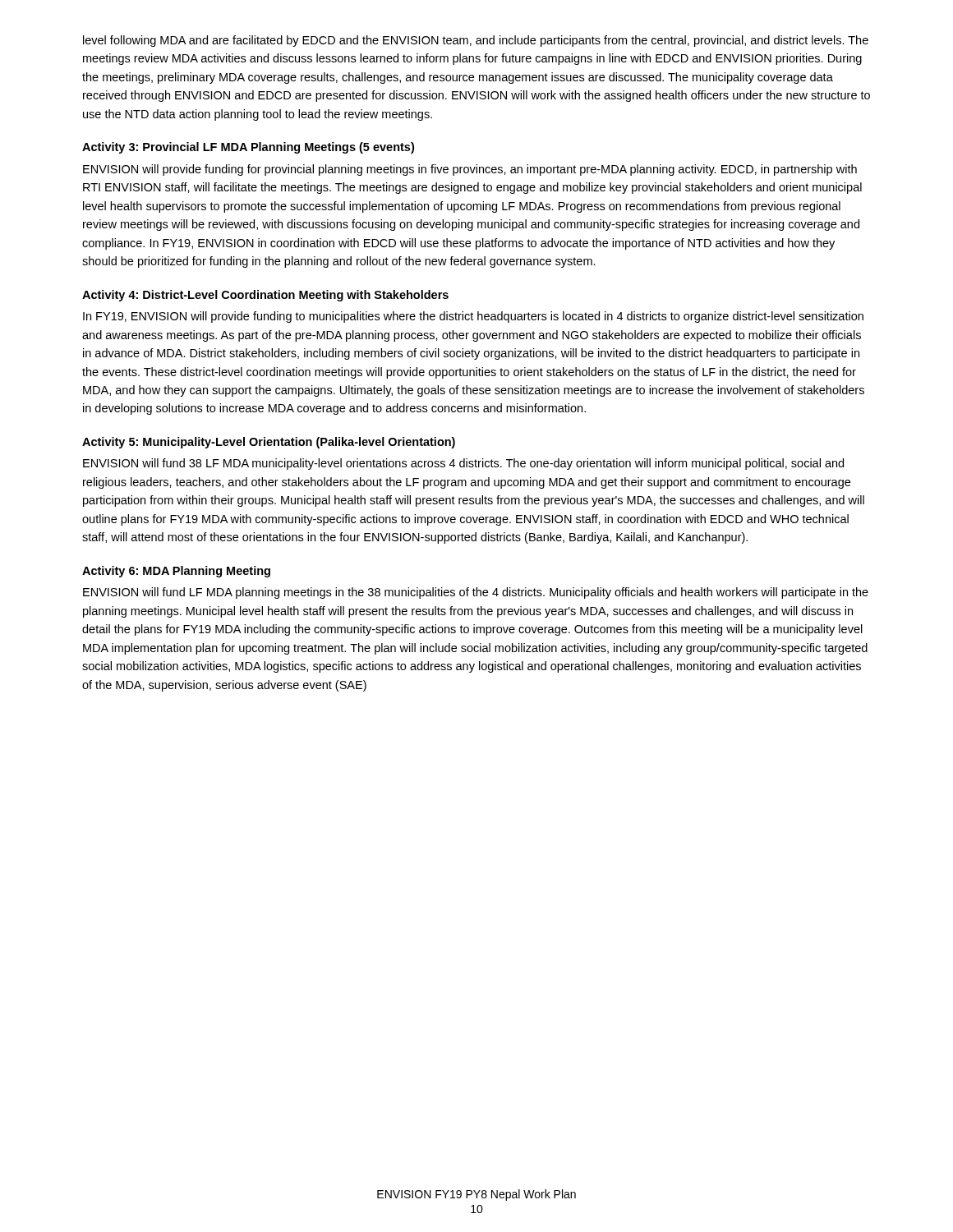Point to the block beginning "In FY19, ENVISION will provide"
Screen dimensions: 1232x953
(473, 362)
